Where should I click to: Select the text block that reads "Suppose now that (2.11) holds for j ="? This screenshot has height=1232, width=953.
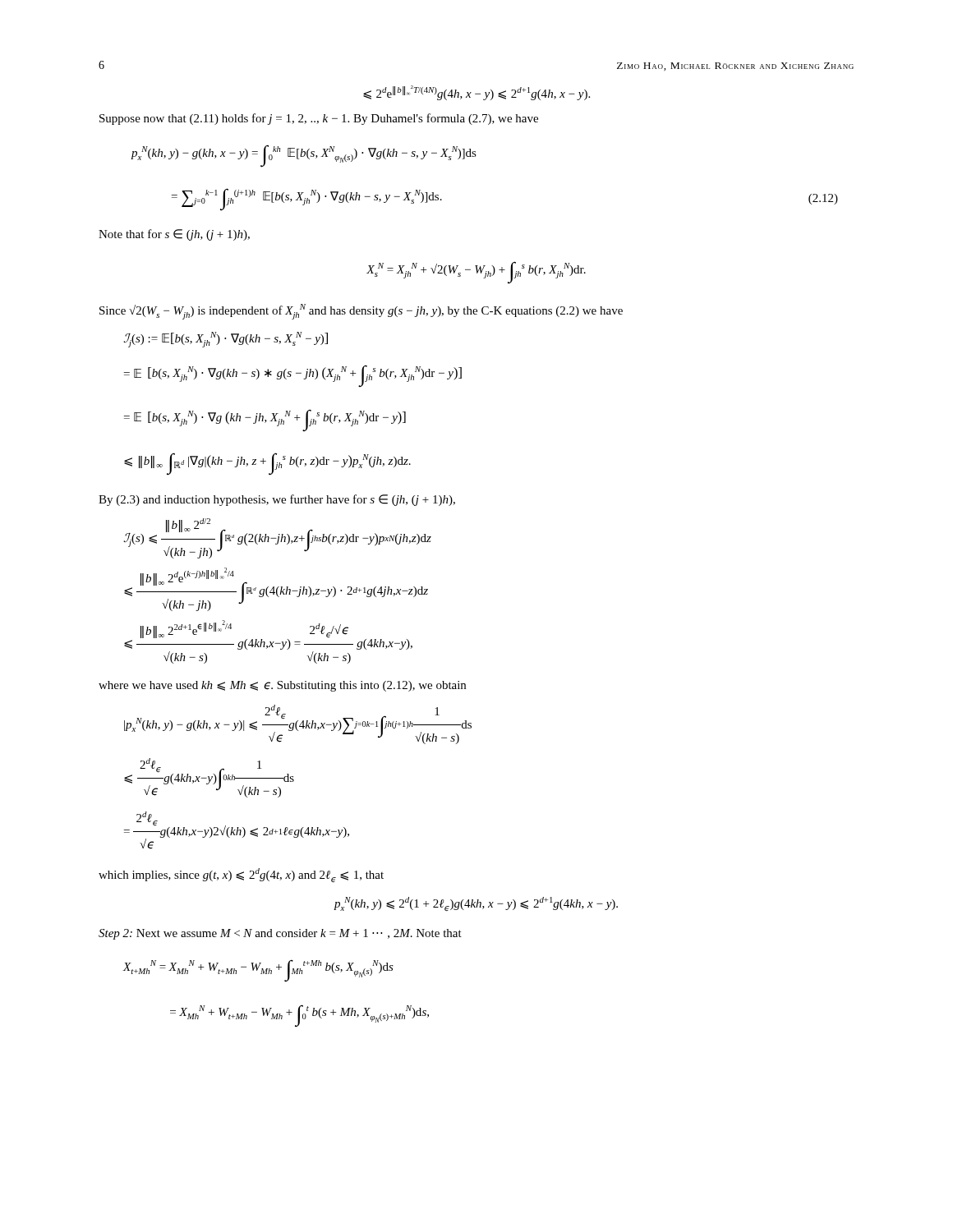[x=319, y=118]
